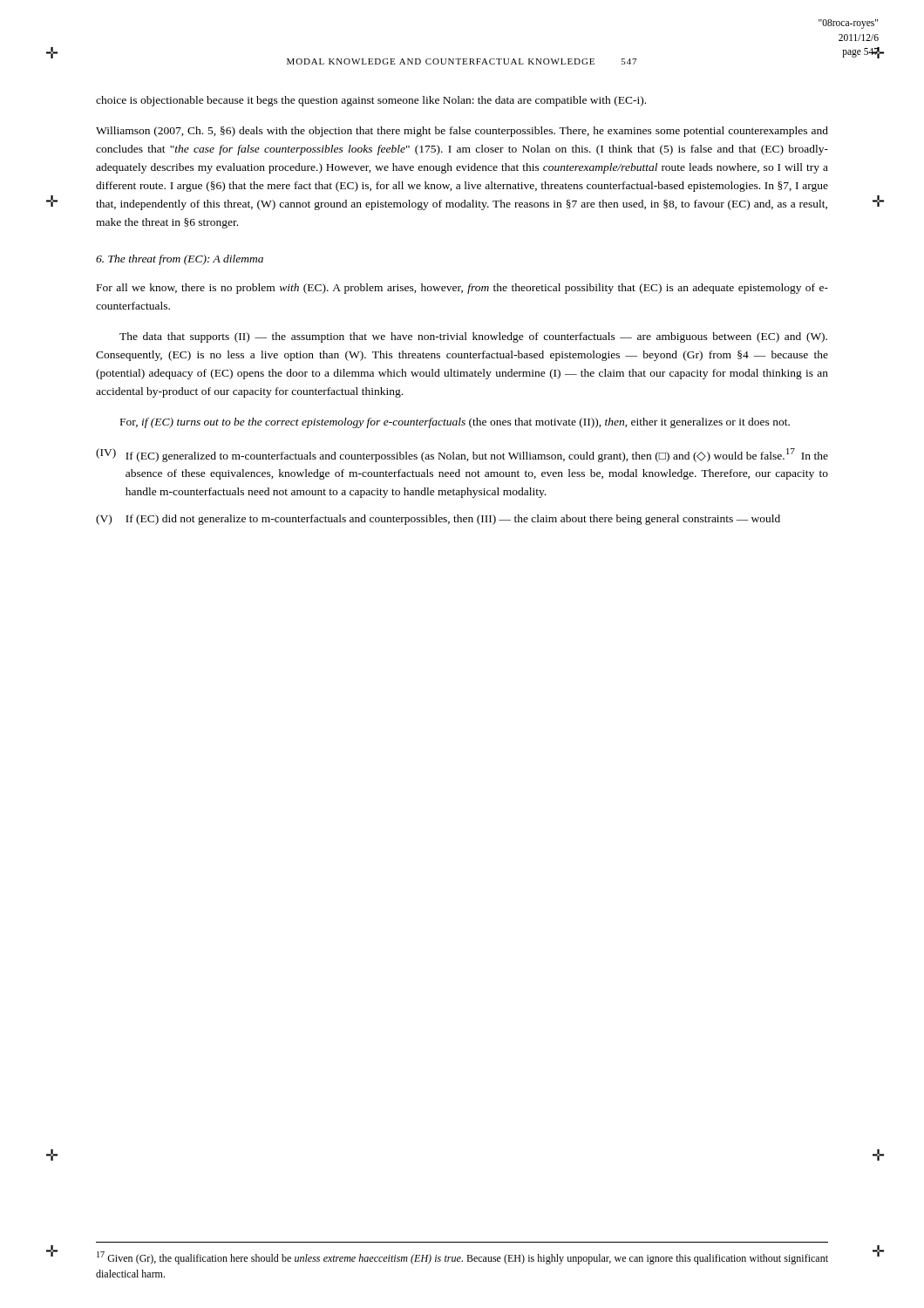Navigate to the text block starting "The data that"
Screen dimensions: 1308x924
[462, 364]
